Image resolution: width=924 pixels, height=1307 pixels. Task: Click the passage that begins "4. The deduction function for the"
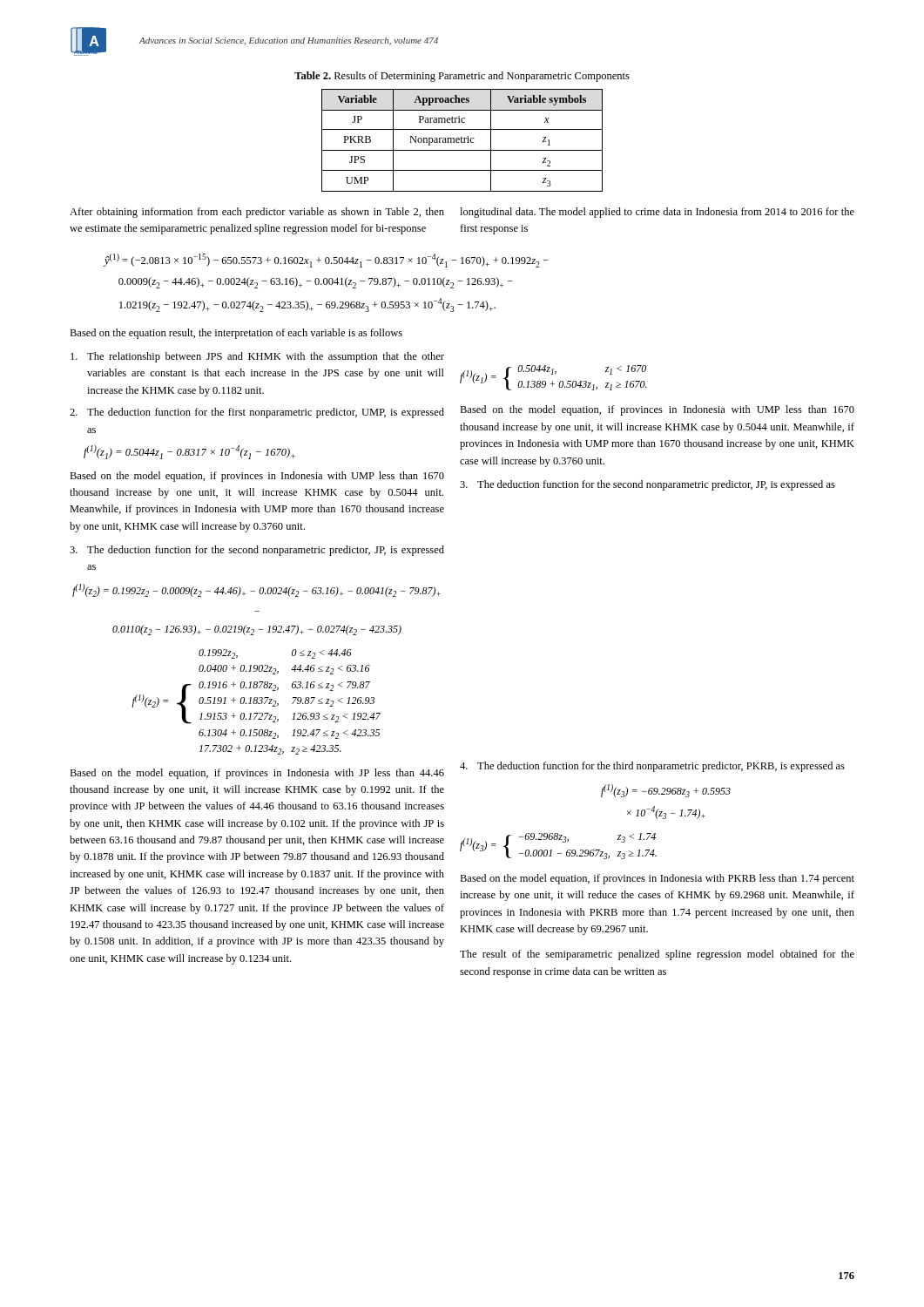657,767
